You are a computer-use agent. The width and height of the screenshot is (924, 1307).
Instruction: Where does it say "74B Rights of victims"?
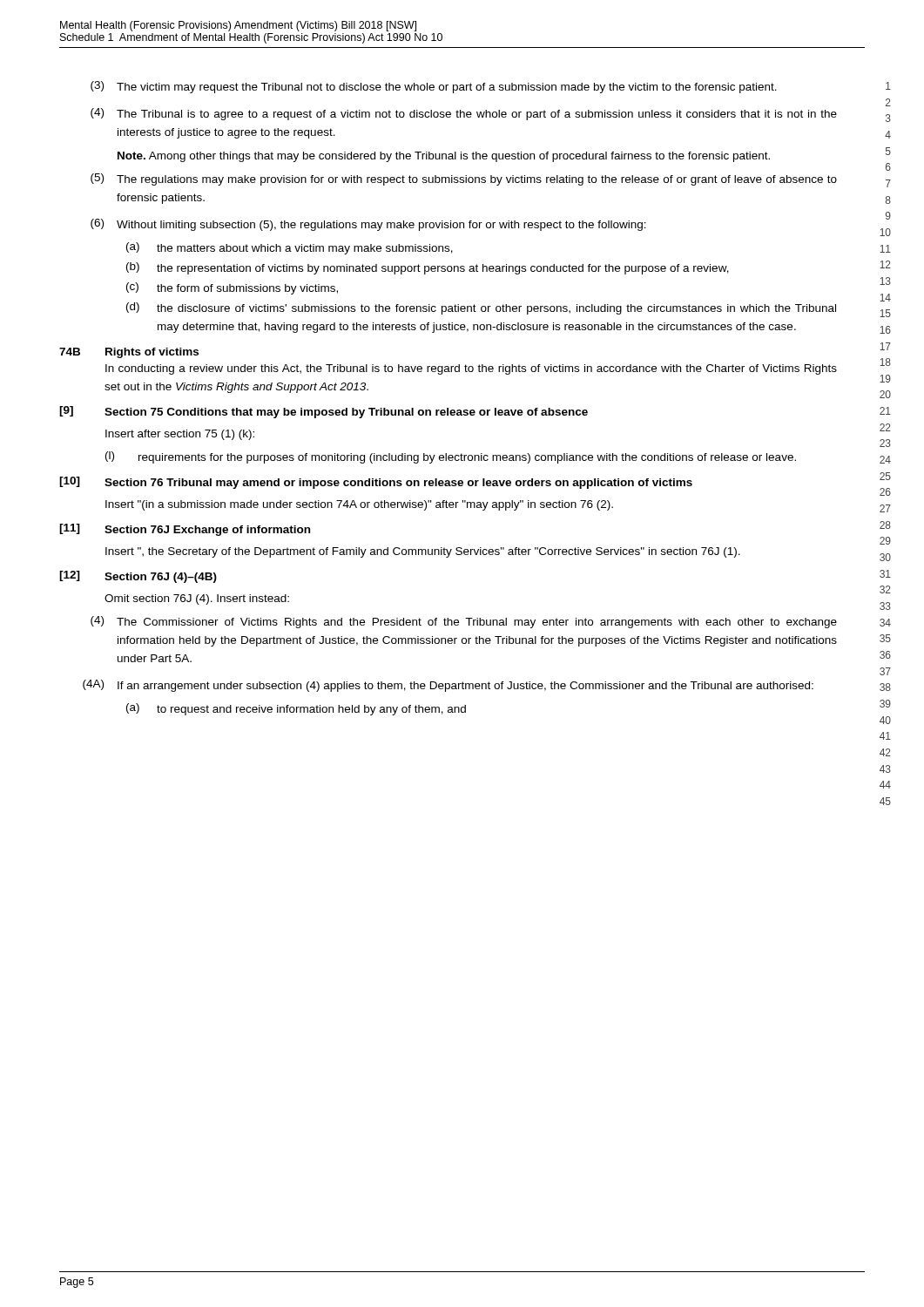[x=129, y=353]
